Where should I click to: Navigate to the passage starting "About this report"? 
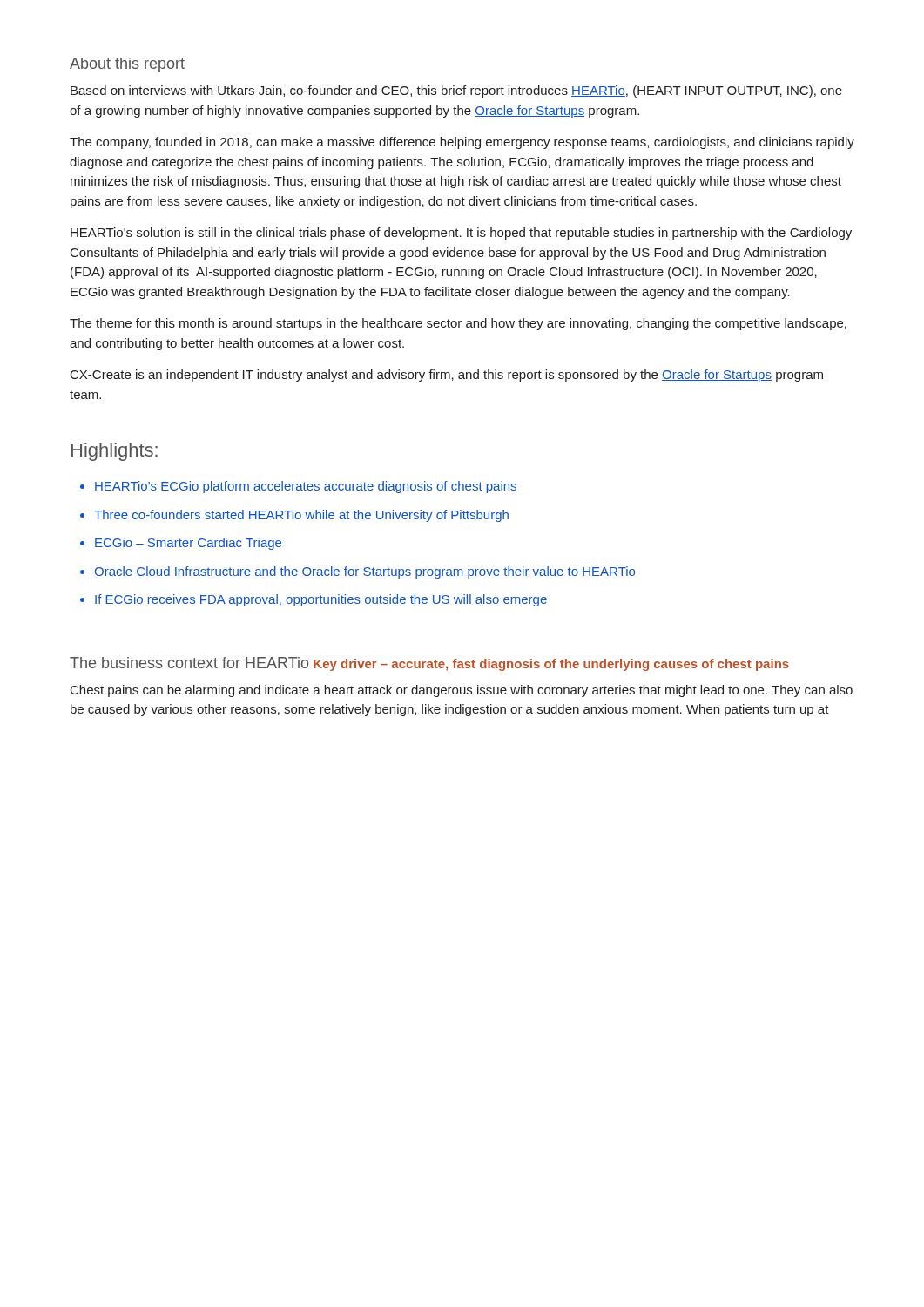click(127, 64)
